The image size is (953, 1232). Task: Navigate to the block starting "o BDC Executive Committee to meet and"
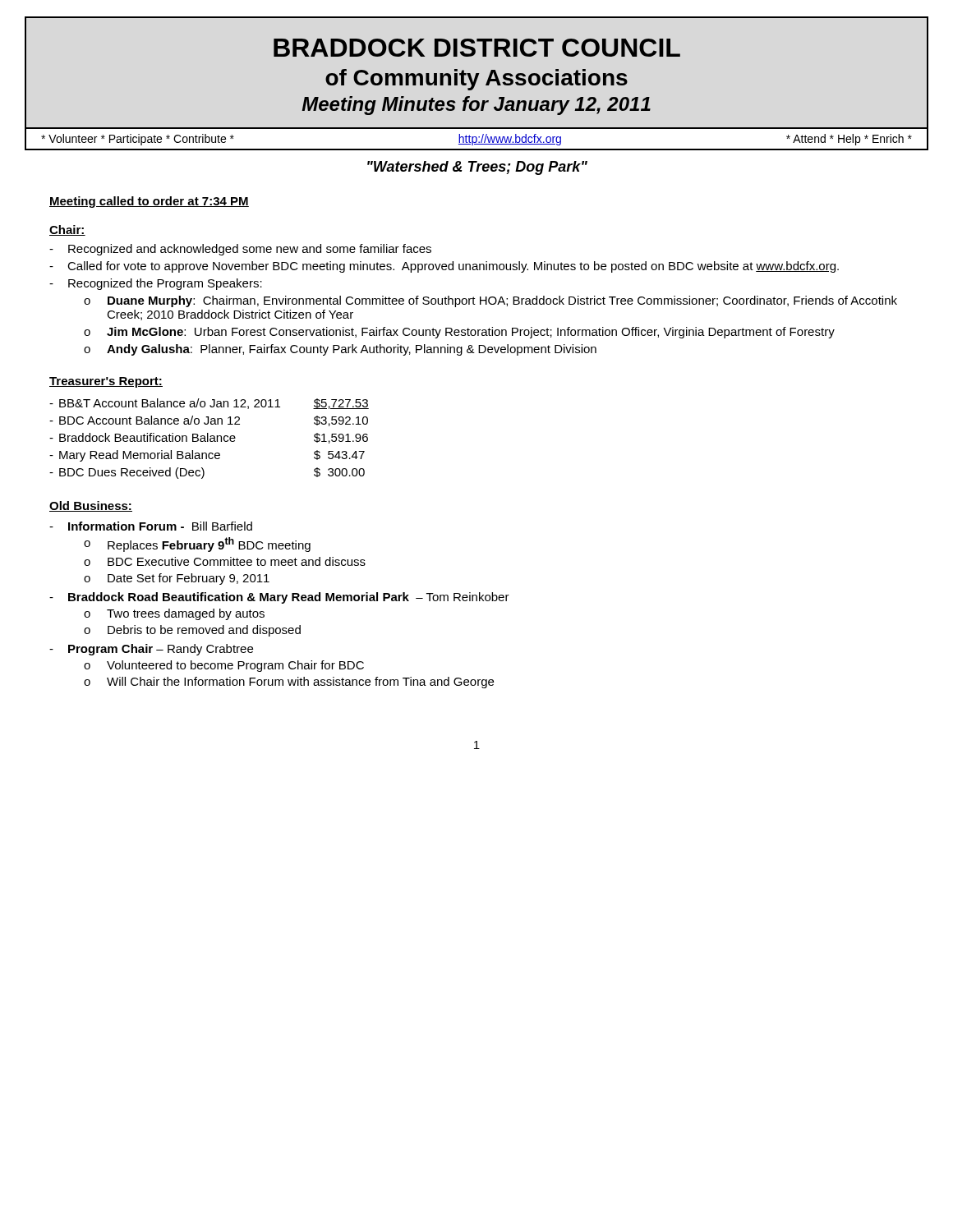(225, 561)
